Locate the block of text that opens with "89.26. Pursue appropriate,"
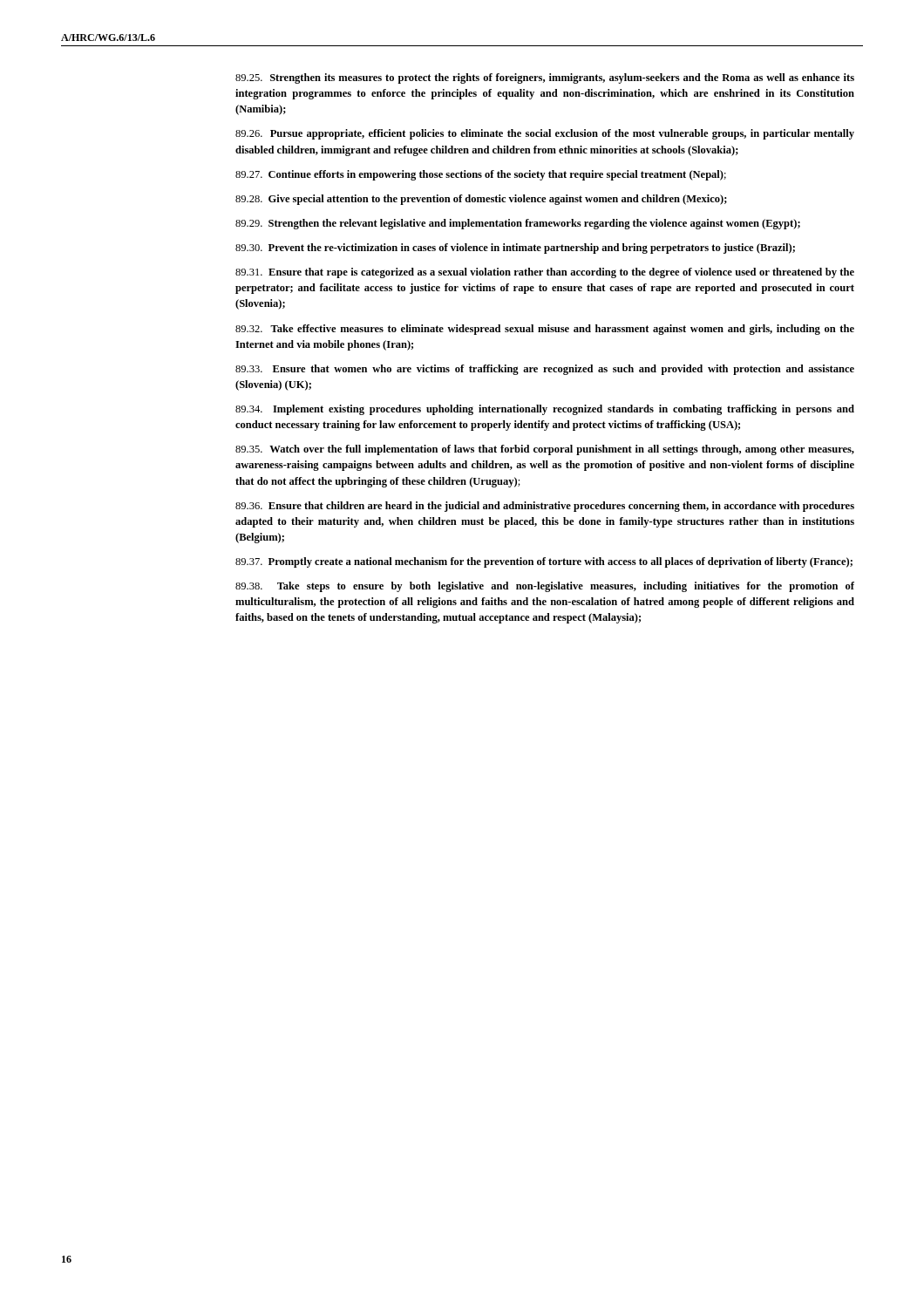The height and width of the screenshot is (1308, 924). pyautogui.click(x=545, y=142)
